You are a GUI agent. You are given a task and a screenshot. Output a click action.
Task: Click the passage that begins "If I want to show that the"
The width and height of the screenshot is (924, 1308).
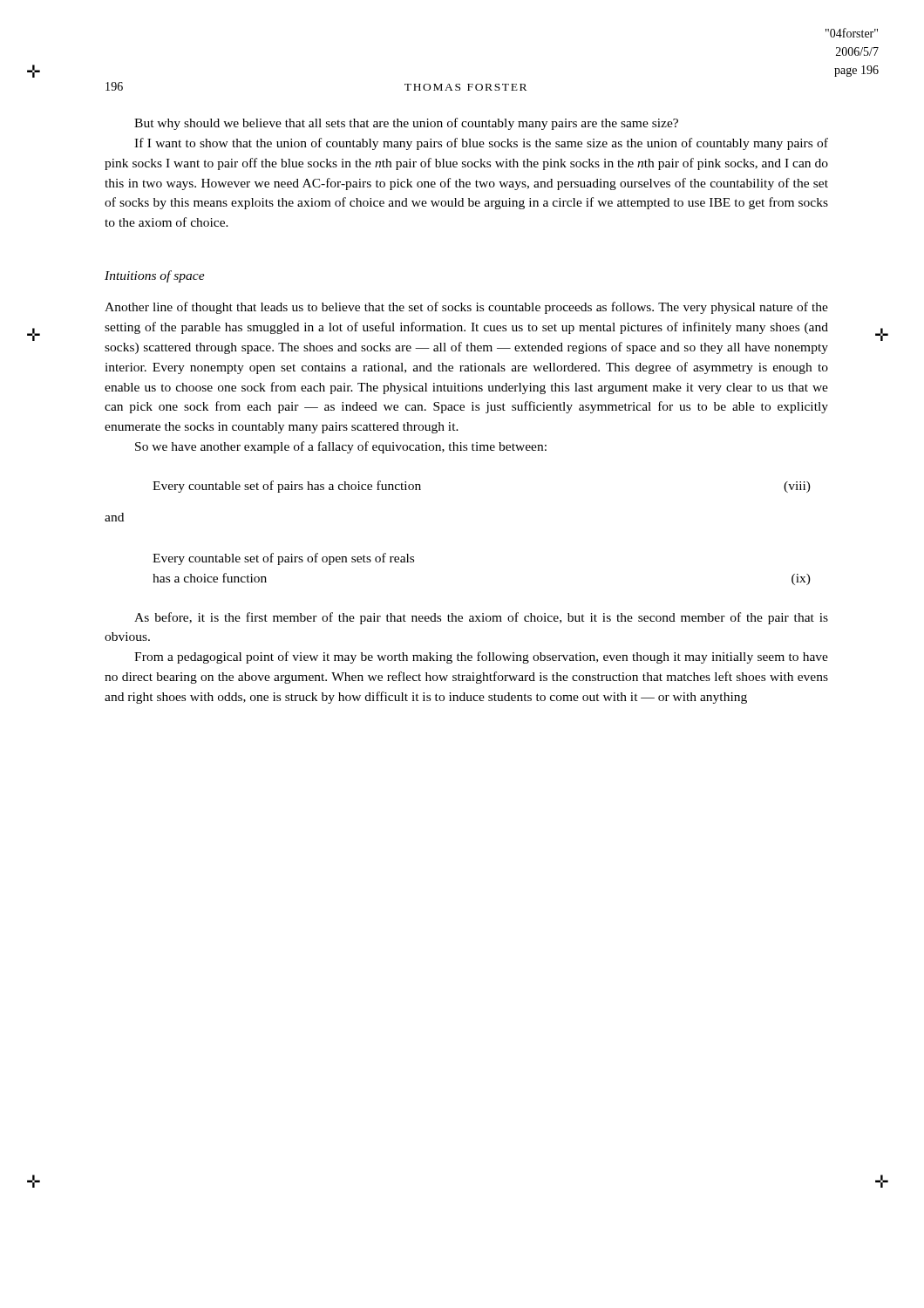466,182
